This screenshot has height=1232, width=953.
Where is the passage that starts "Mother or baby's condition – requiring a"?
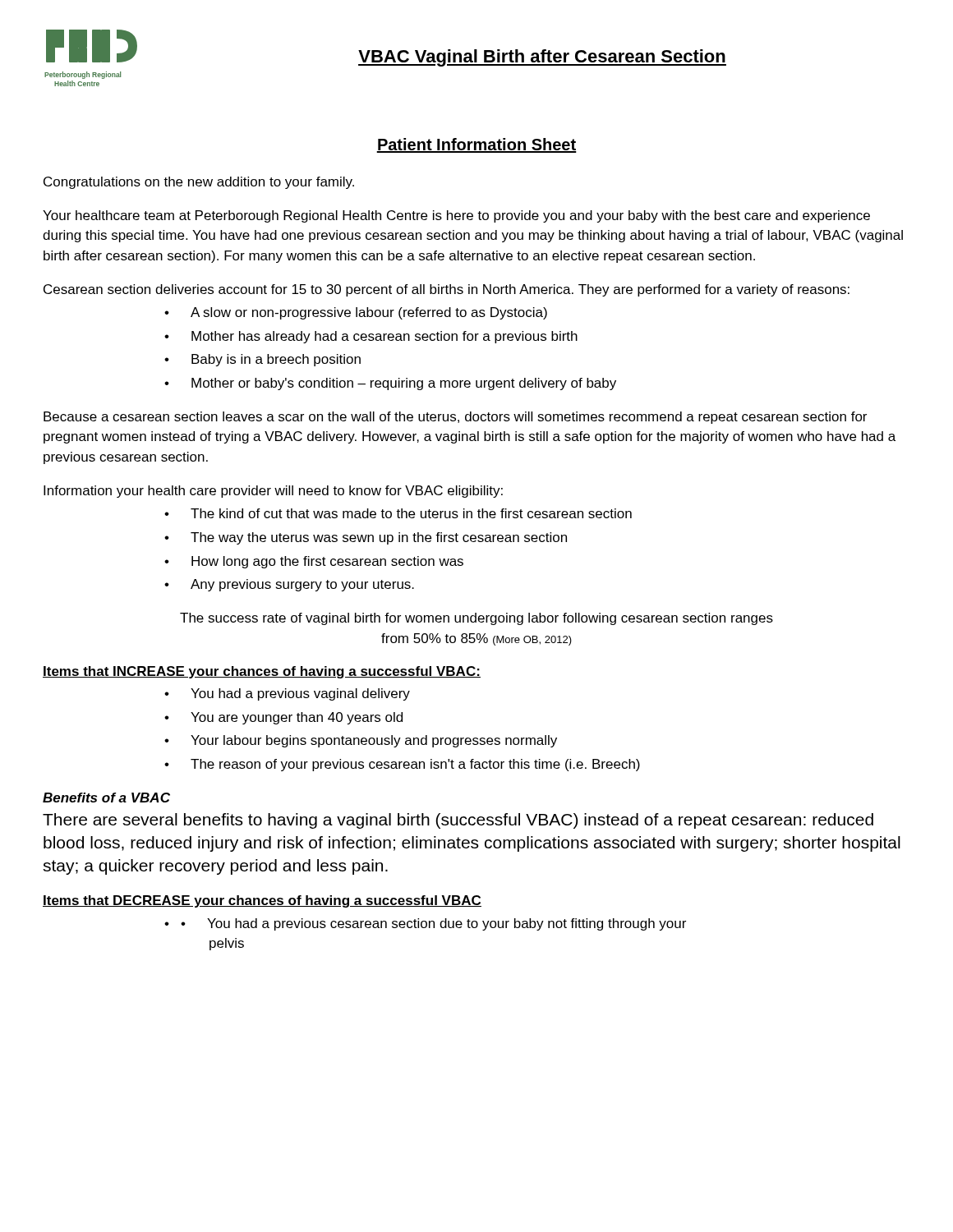pos(404,383)
